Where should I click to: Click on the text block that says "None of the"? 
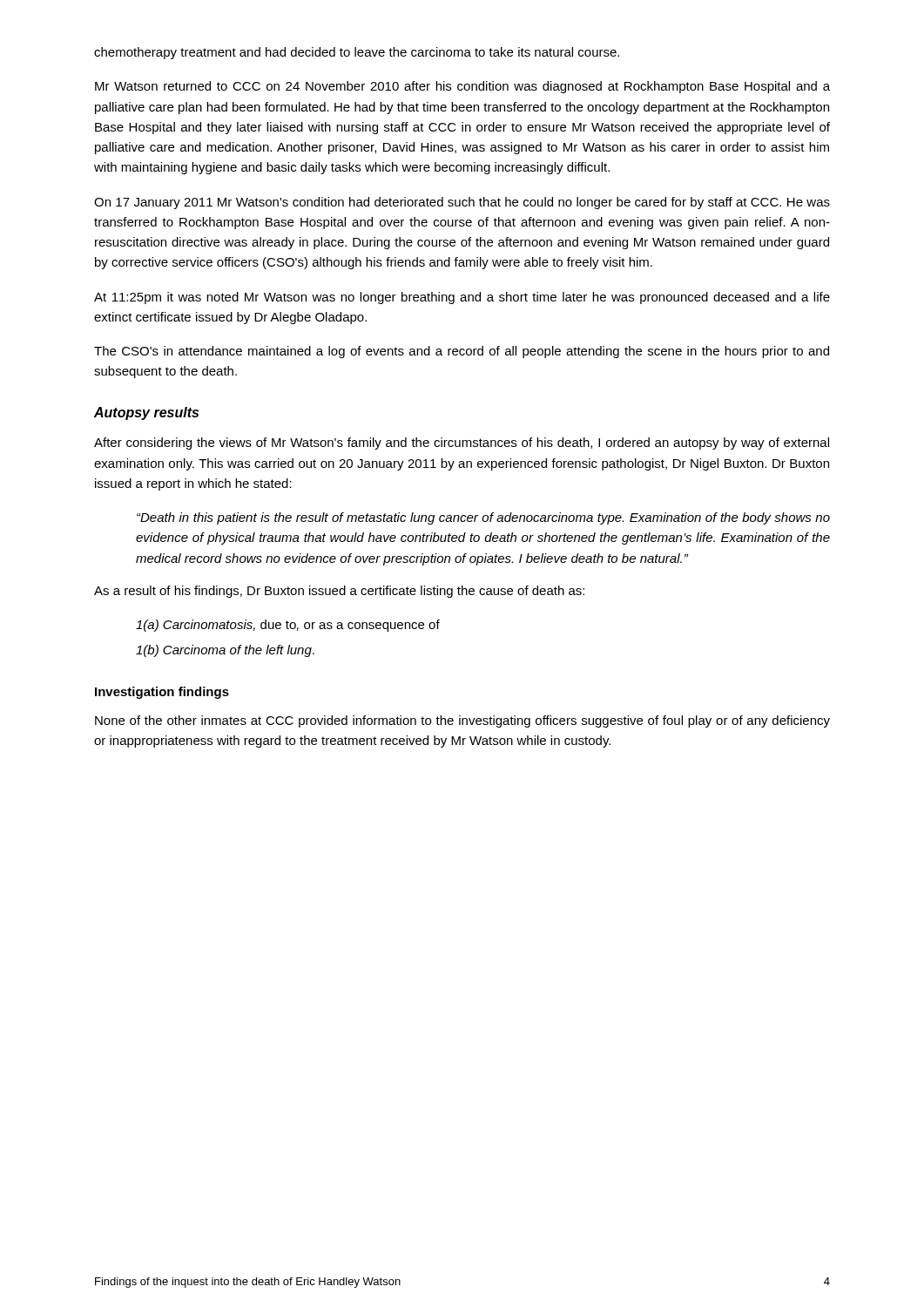click(x=462, y=730)
